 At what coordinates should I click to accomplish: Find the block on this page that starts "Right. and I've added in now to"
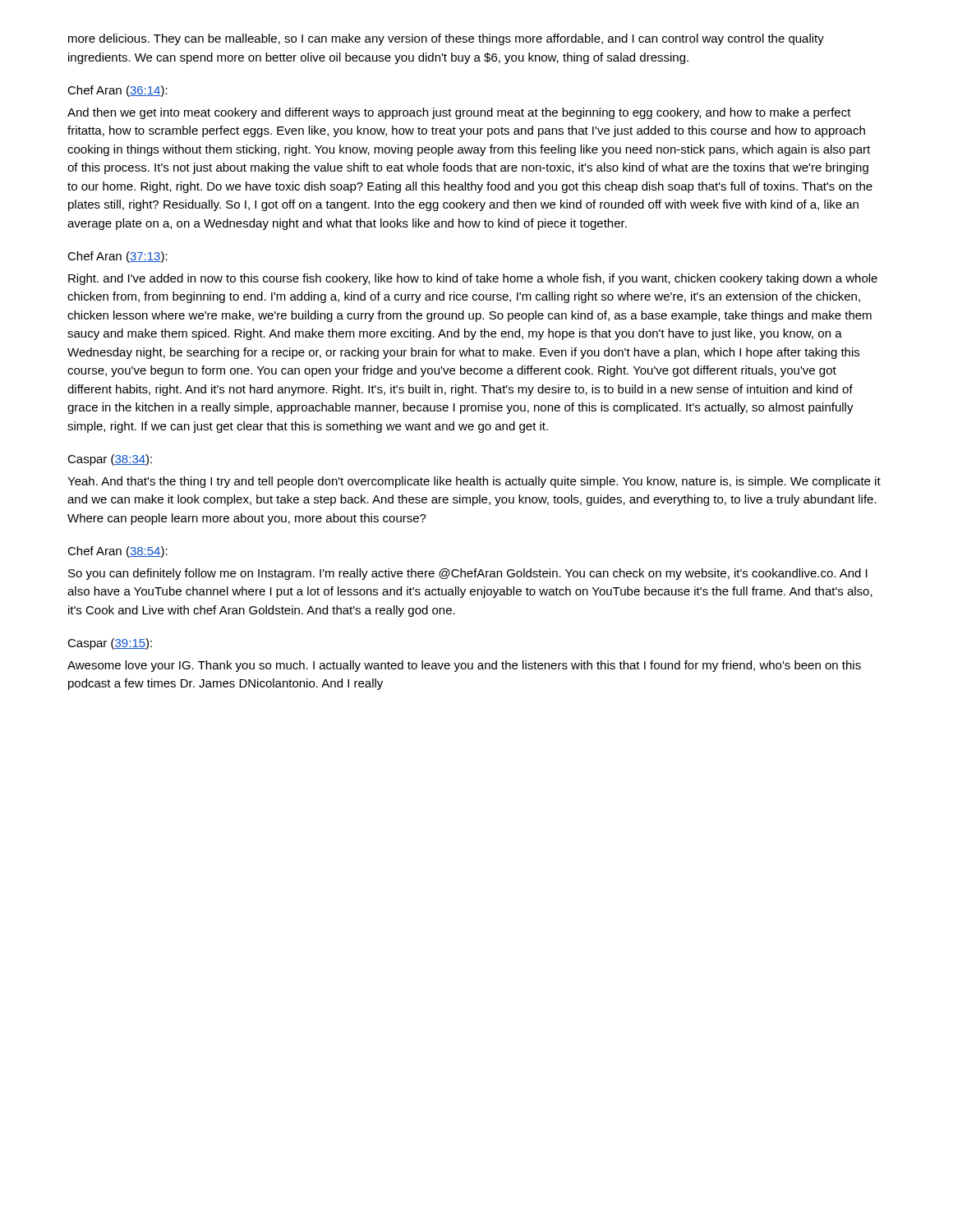[x=474, y=352]
